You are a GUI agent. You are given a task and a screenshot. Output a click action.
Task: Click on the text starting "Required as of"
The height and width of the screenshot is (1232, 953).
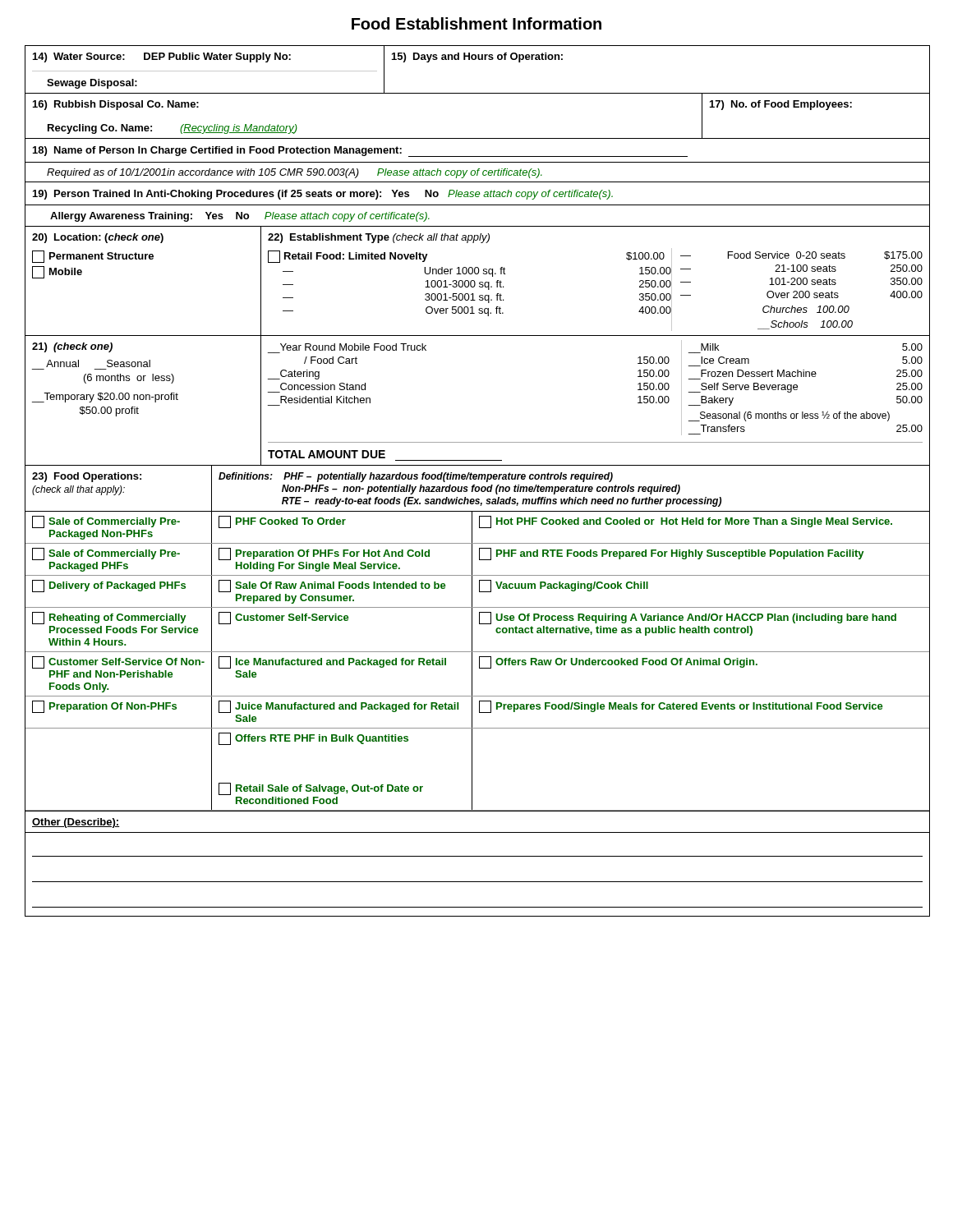[x=288, y=172]
